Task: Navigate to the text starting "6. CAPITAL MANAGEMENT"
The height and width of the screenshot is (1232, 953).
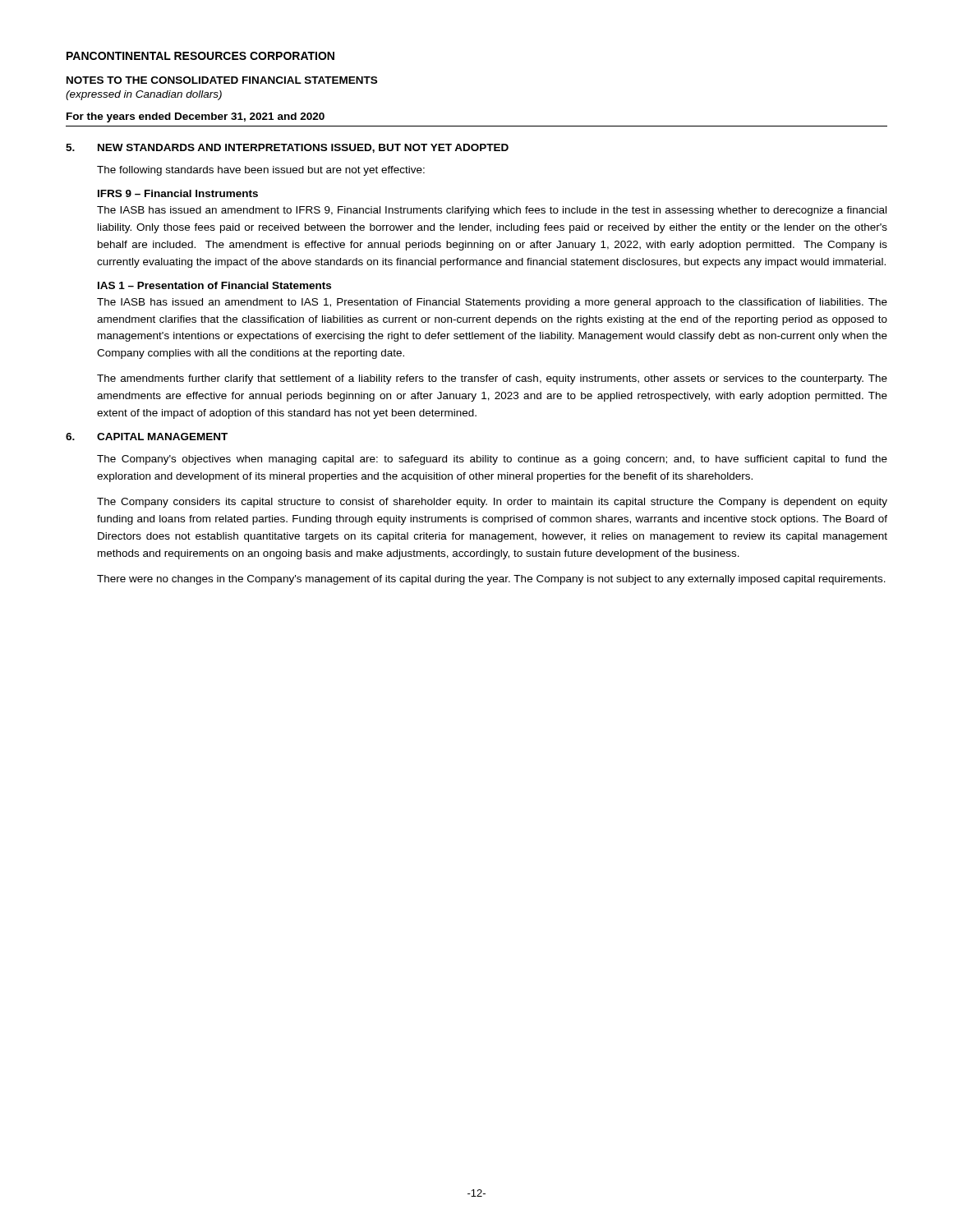Action: coord(147,437)
